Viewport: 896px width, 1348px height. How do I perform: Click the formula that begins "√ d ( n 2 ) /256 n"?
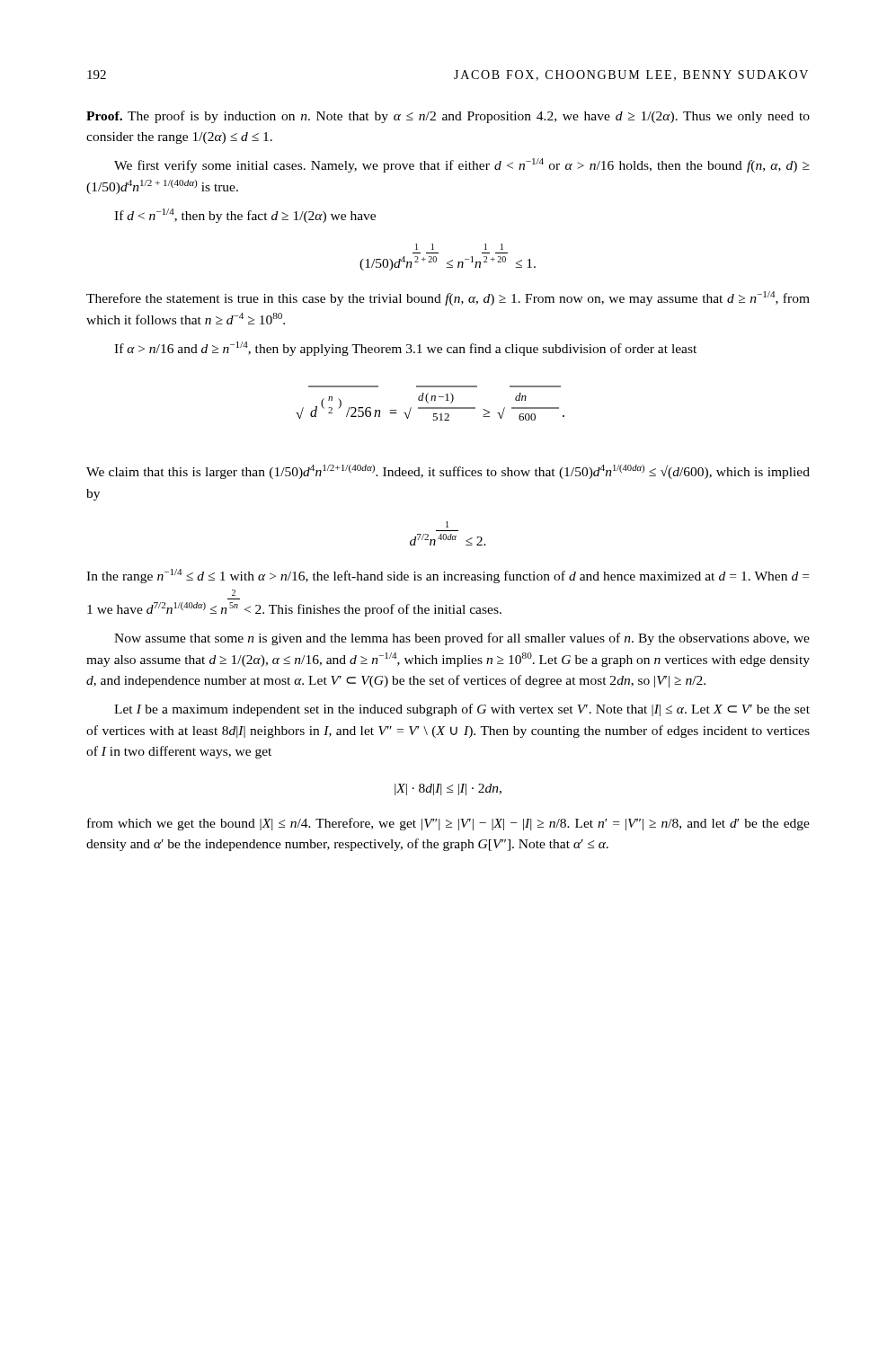[x=448, y=408]
